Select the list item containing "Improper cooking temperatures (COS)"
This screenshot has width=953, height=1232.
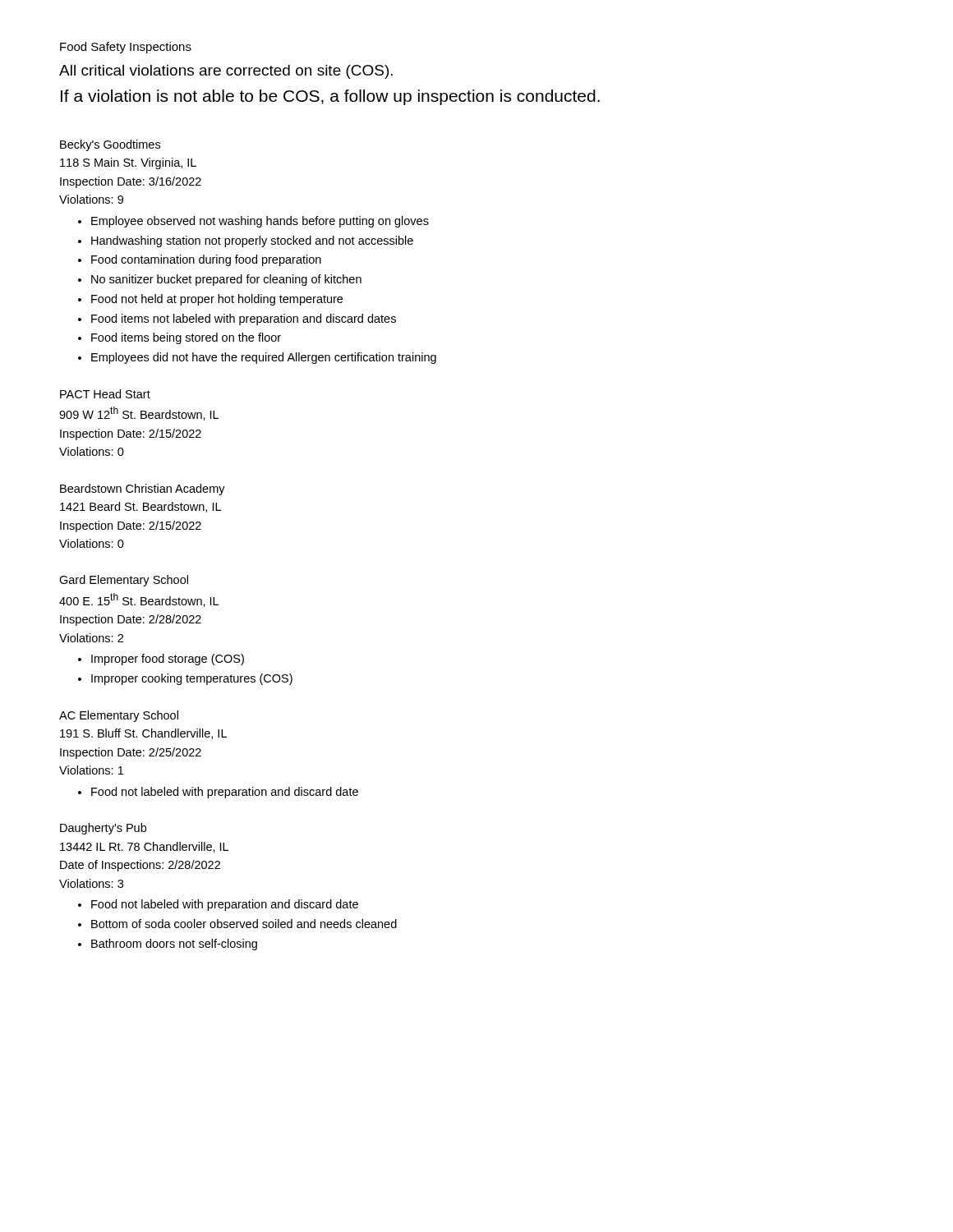coord(192,678)
